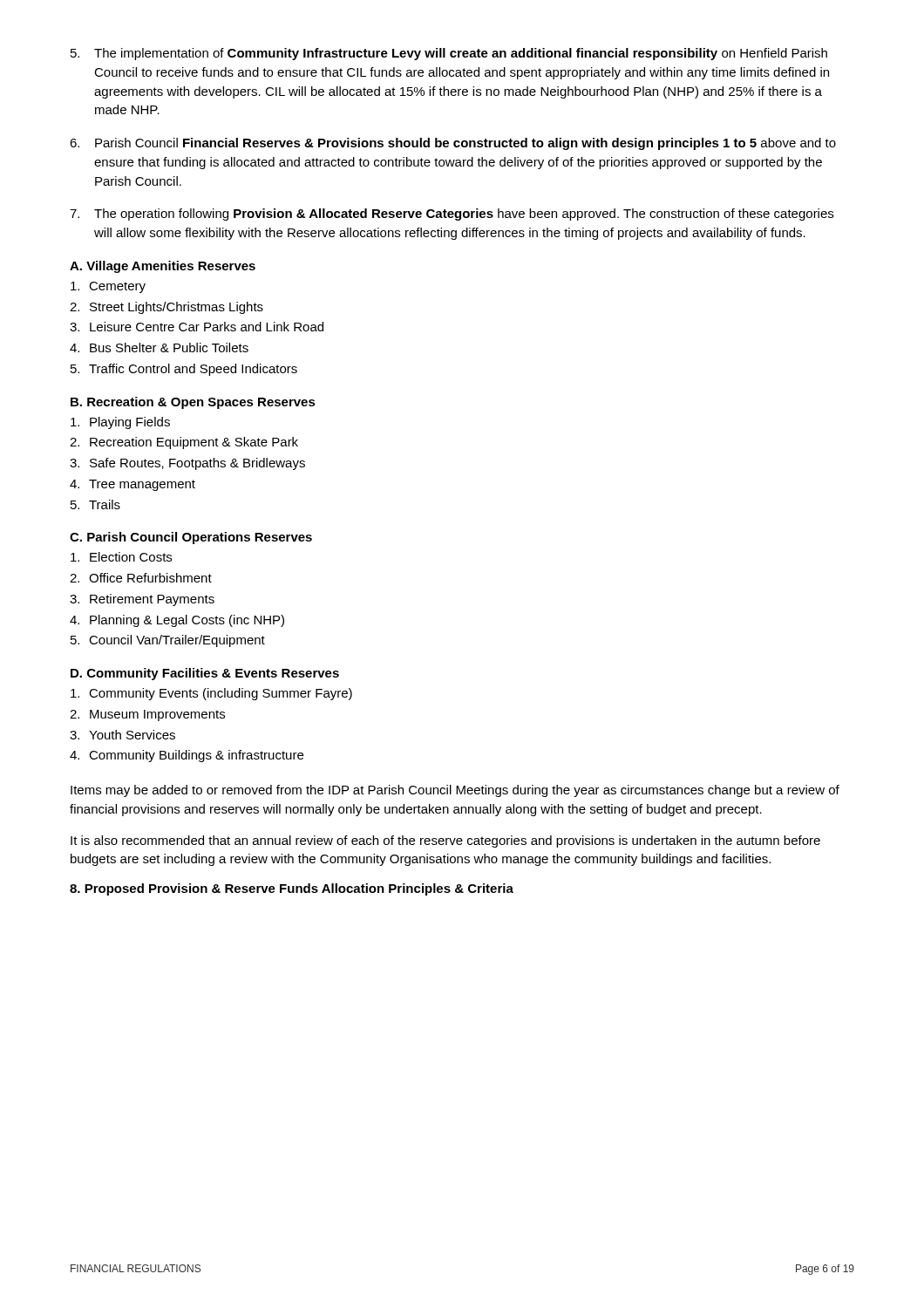
Task: Find the text block starting "4.Community Buildings & infrastructure"
Action: [x=187, y=755]
